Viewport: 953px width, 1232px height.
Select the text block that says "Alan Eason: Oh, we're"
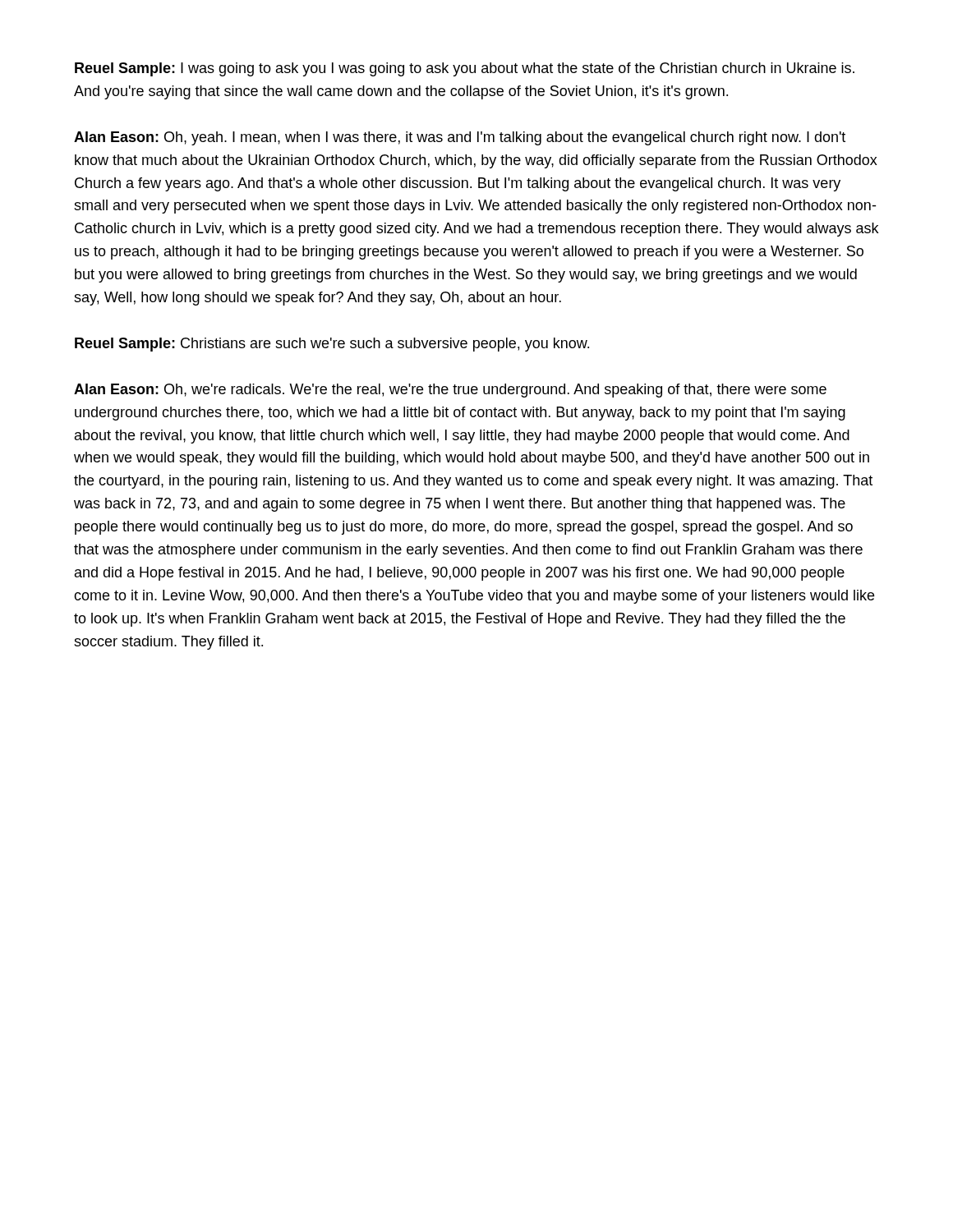pos(474,515)
